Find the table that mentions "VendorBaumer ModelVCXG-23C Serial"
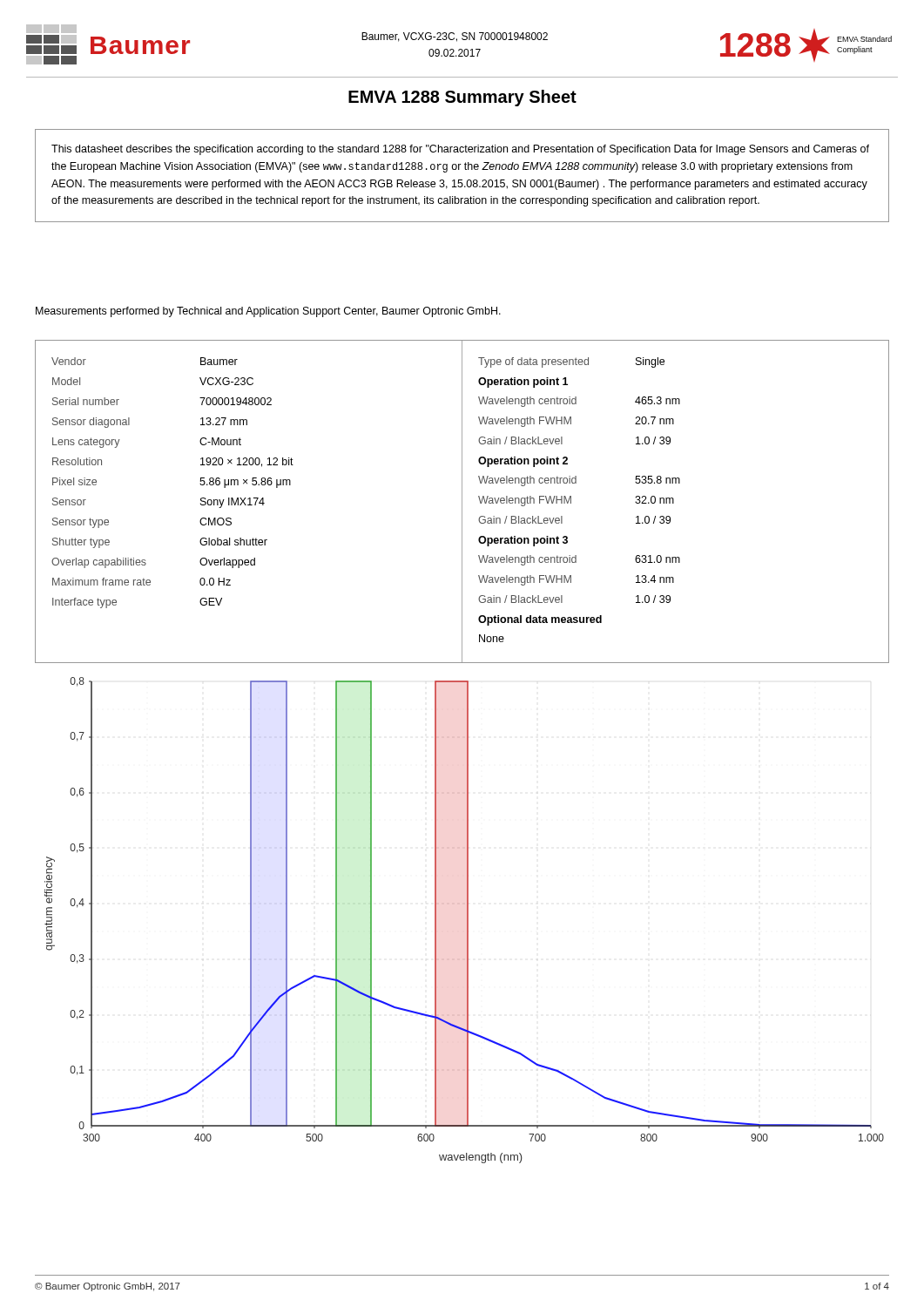This screenshot has height=1307, width=924. [x=462, y=501]
